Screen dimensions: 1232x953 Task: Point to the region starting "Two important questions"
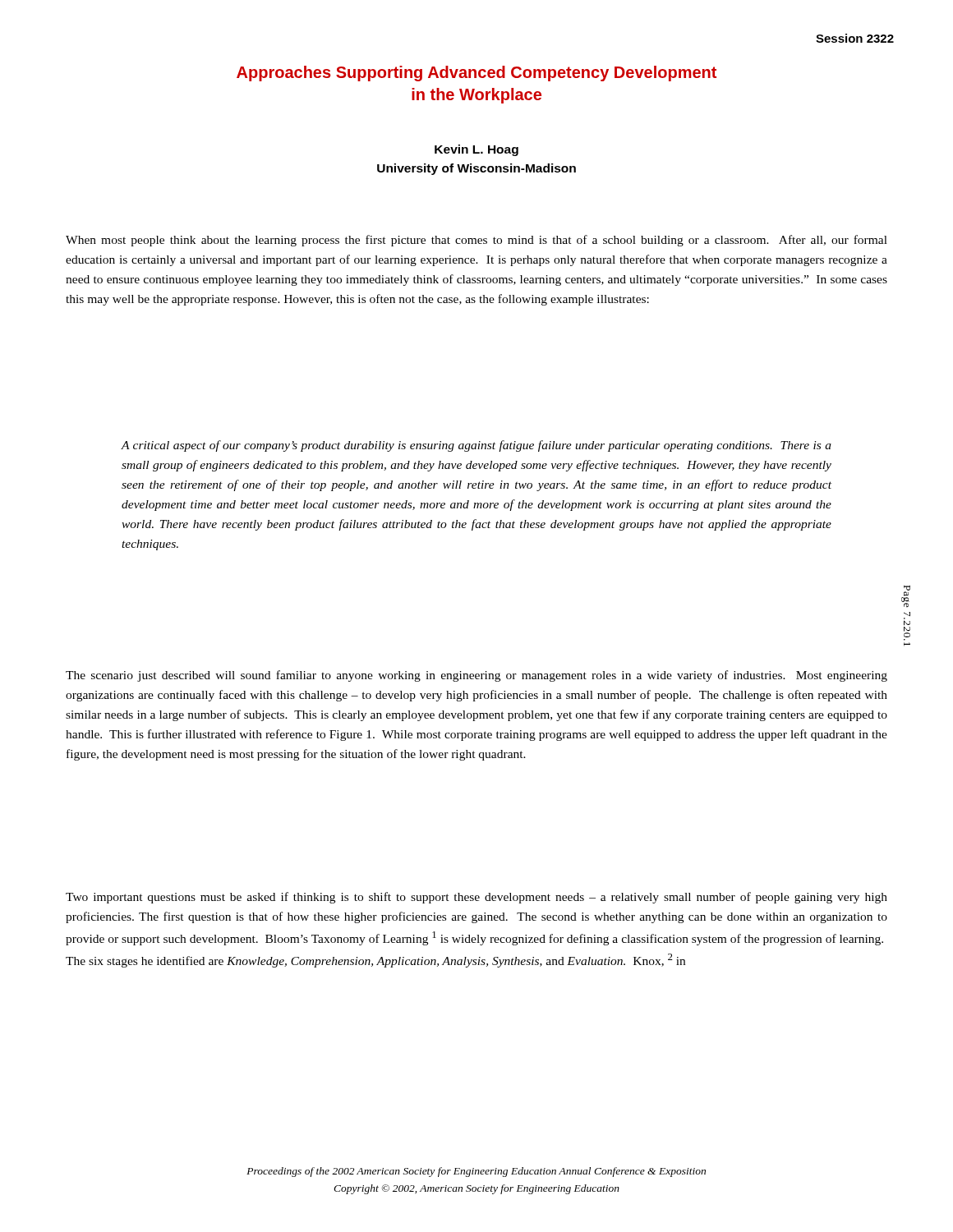[x=476, y=929]
